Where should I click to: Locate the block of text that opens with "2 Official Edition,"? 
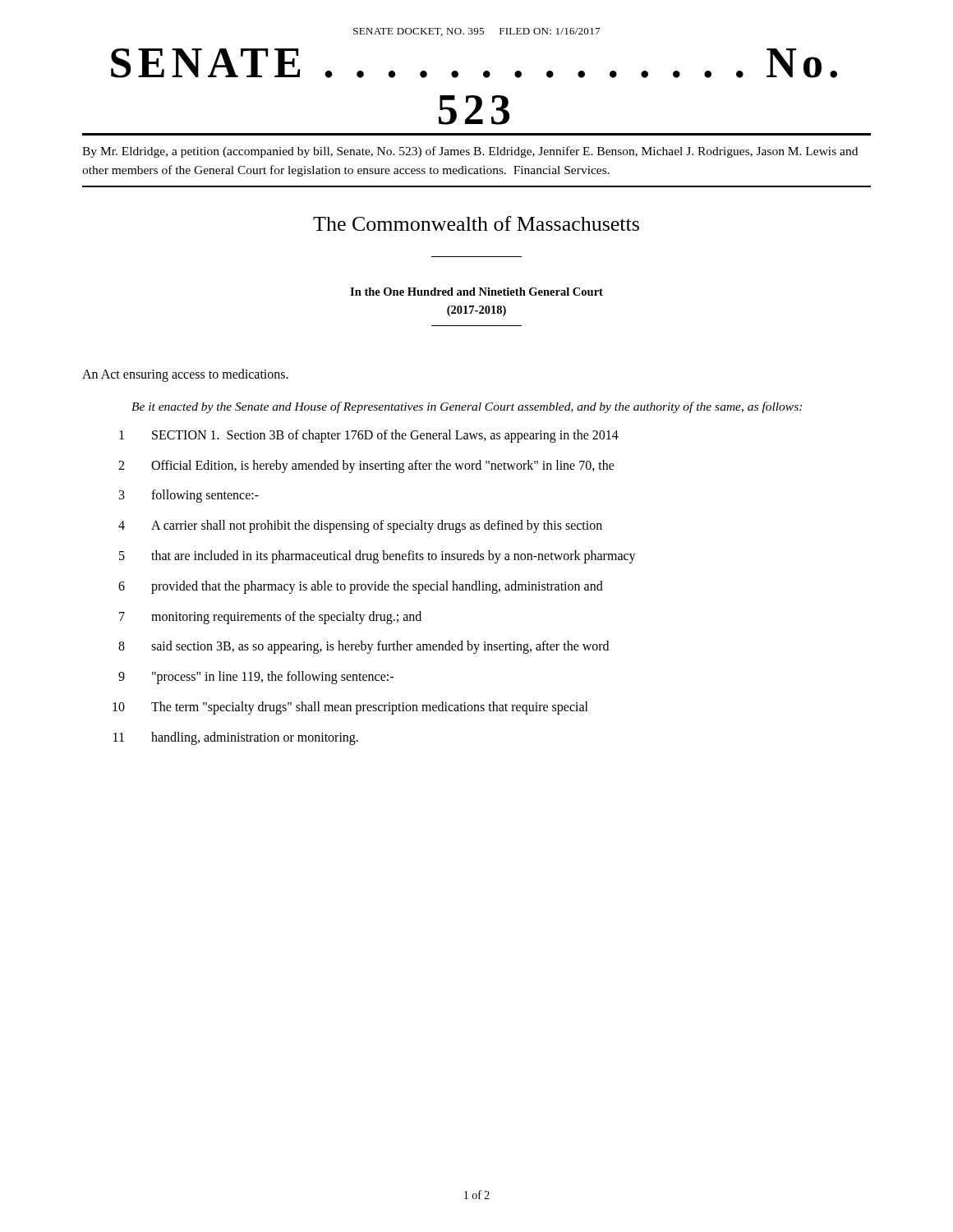476,466
